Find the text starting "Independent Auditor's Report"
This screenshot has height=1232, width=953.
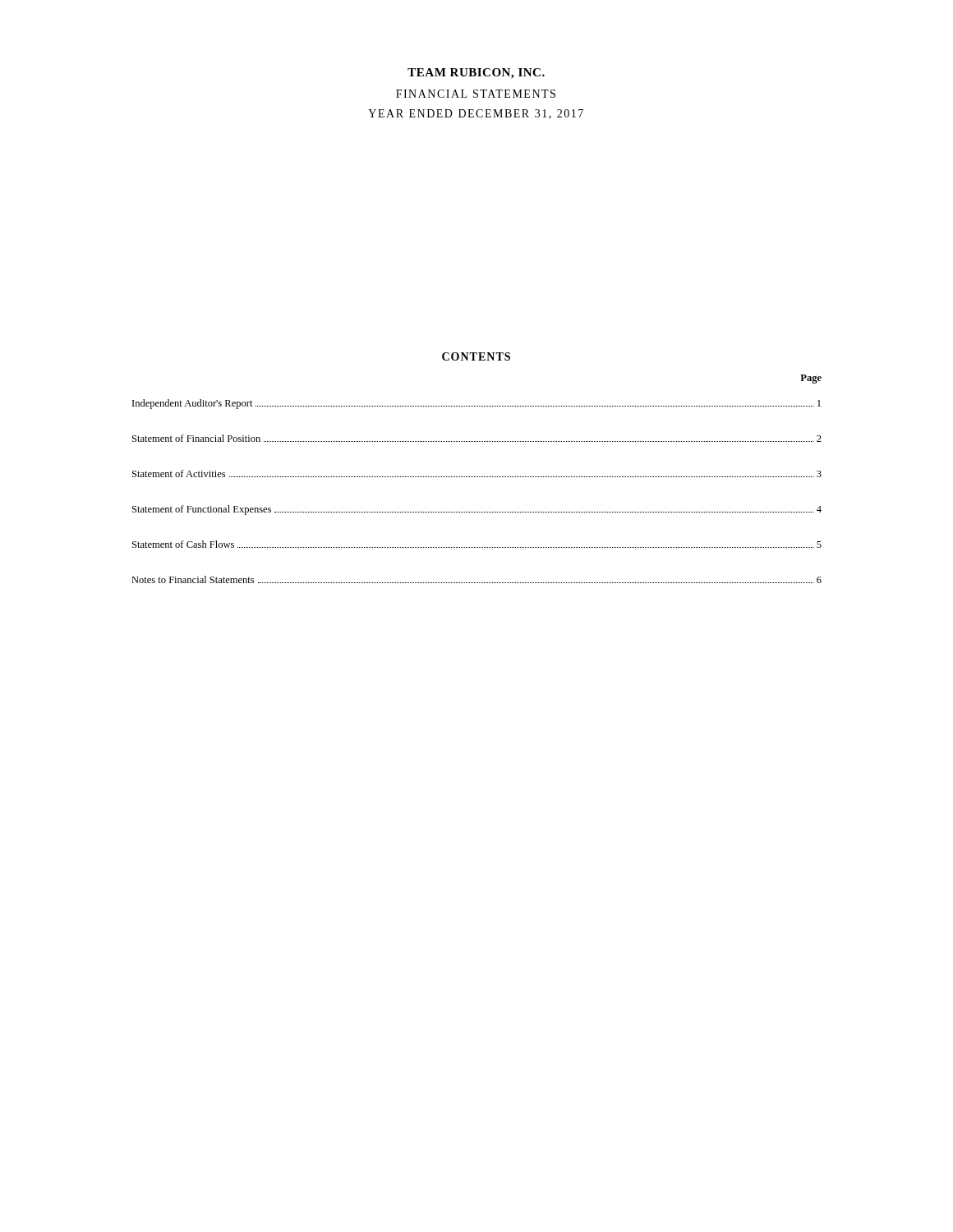476,404
